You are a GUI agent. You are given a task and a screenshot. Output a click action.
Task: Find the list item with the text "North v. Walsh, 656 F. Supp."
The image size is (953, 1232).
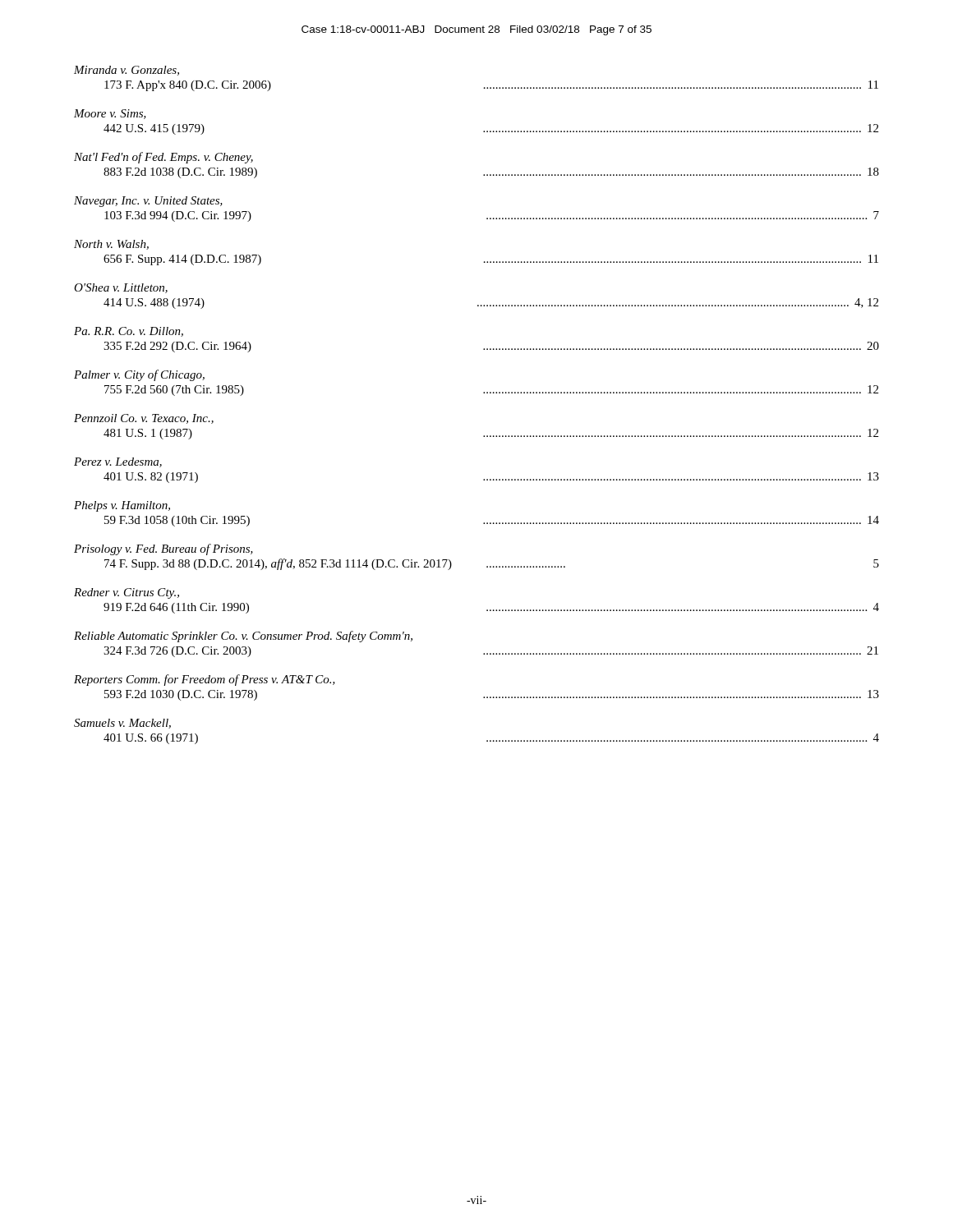111,245
